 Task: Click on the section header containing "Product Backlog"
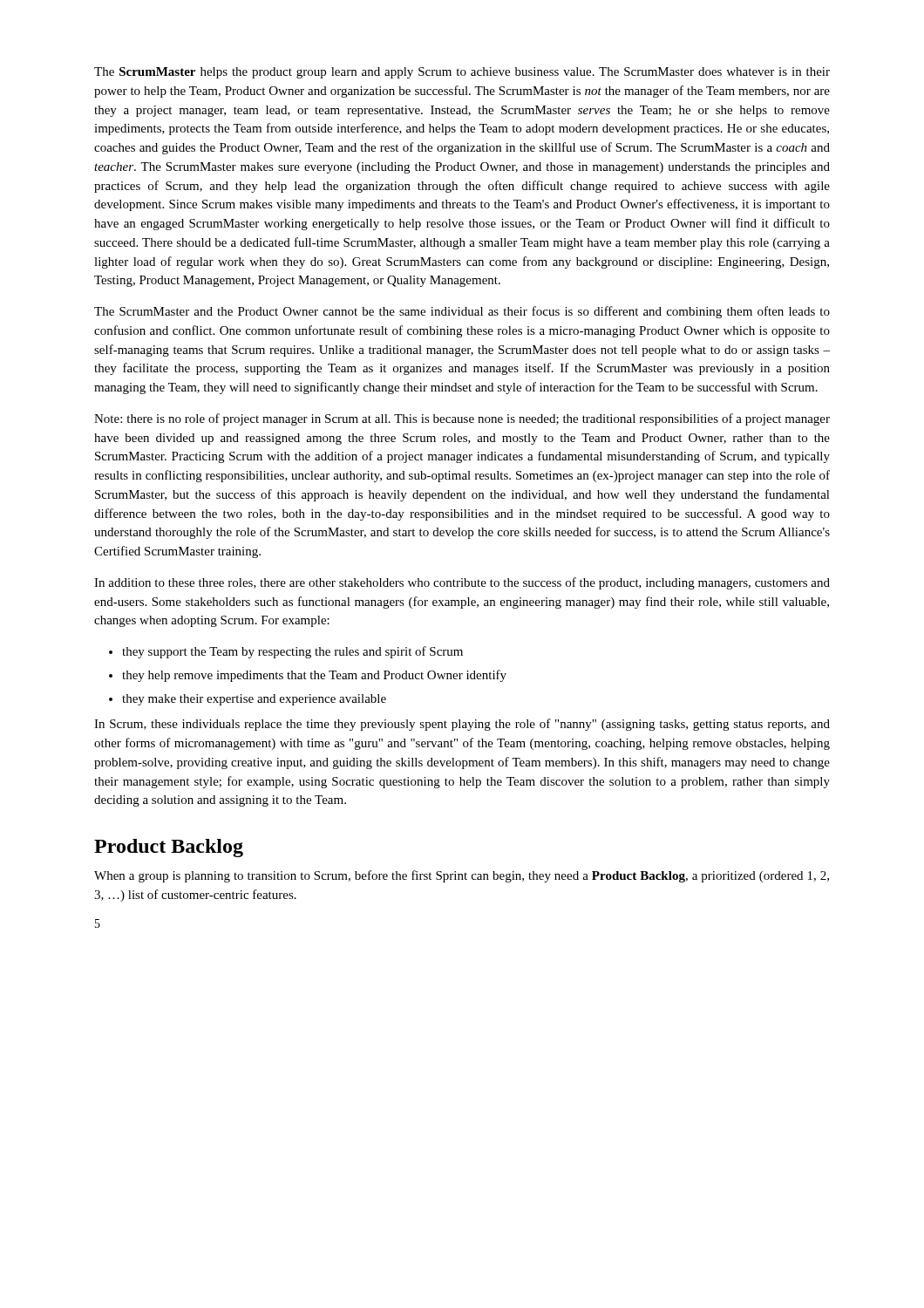[169, 848]
